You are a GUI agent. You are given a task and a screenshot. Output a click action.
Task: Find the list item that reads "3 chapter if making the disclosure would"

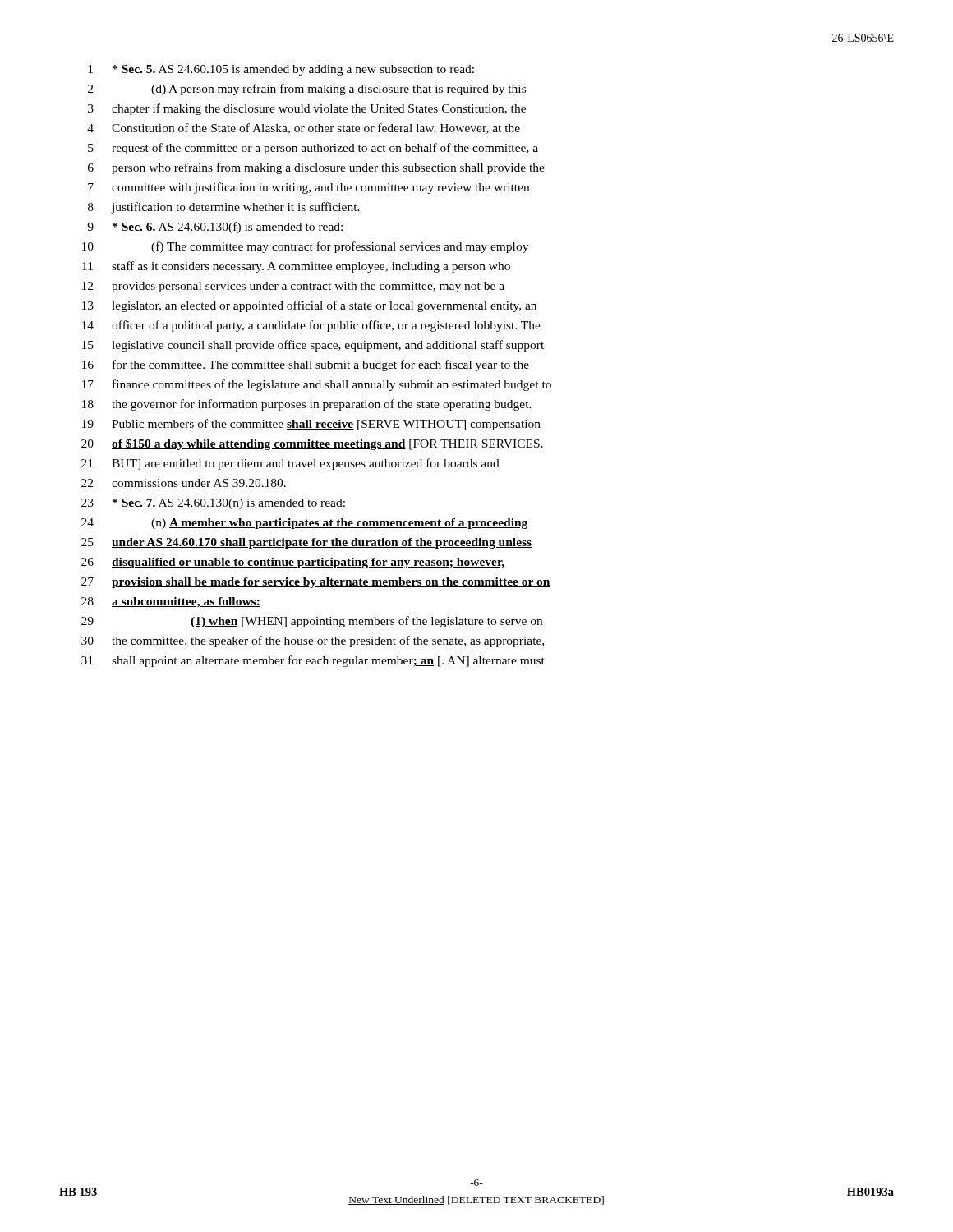476,108
